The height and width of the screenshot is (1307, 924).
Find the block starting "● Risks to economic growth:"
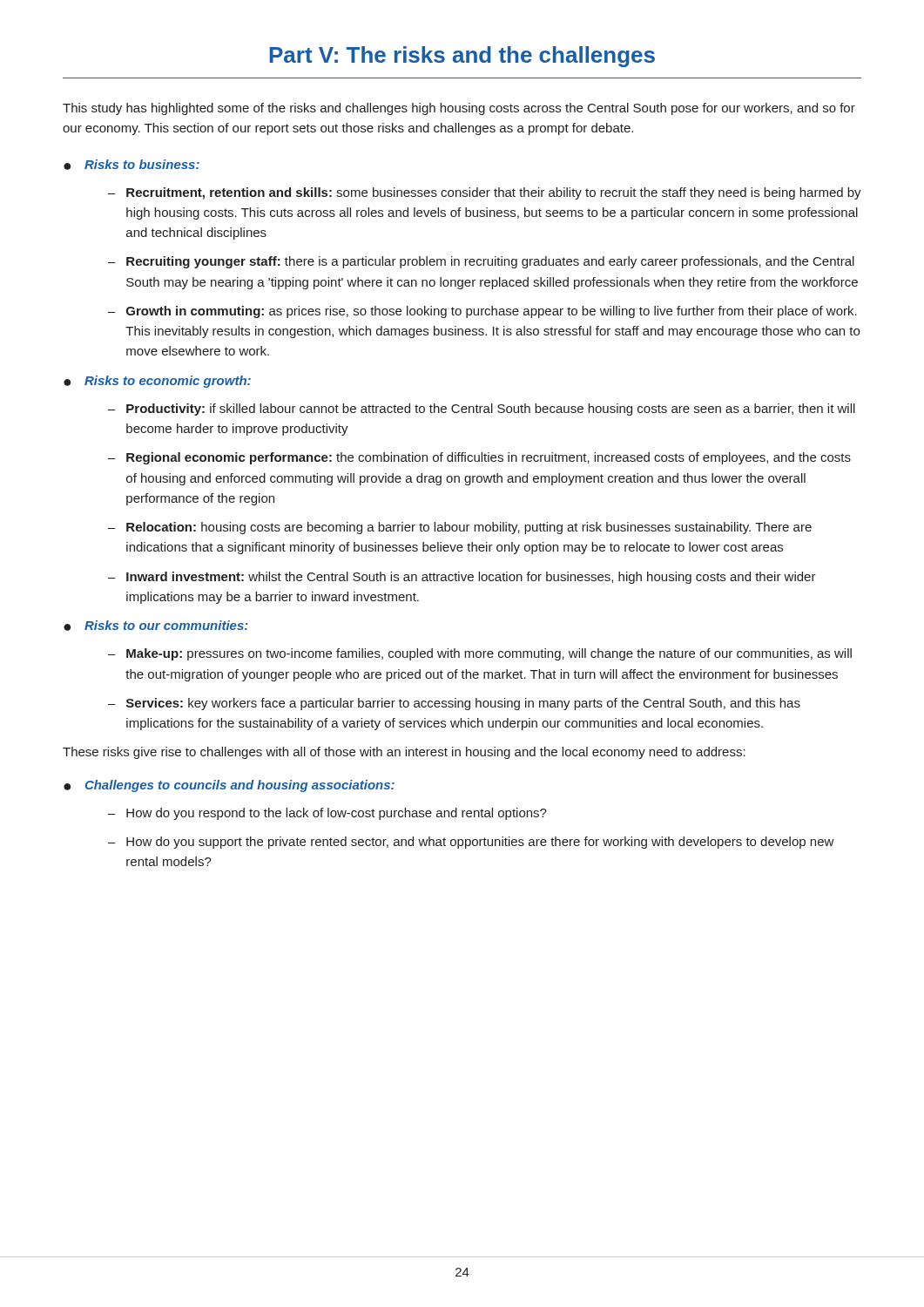pos(157,381)
